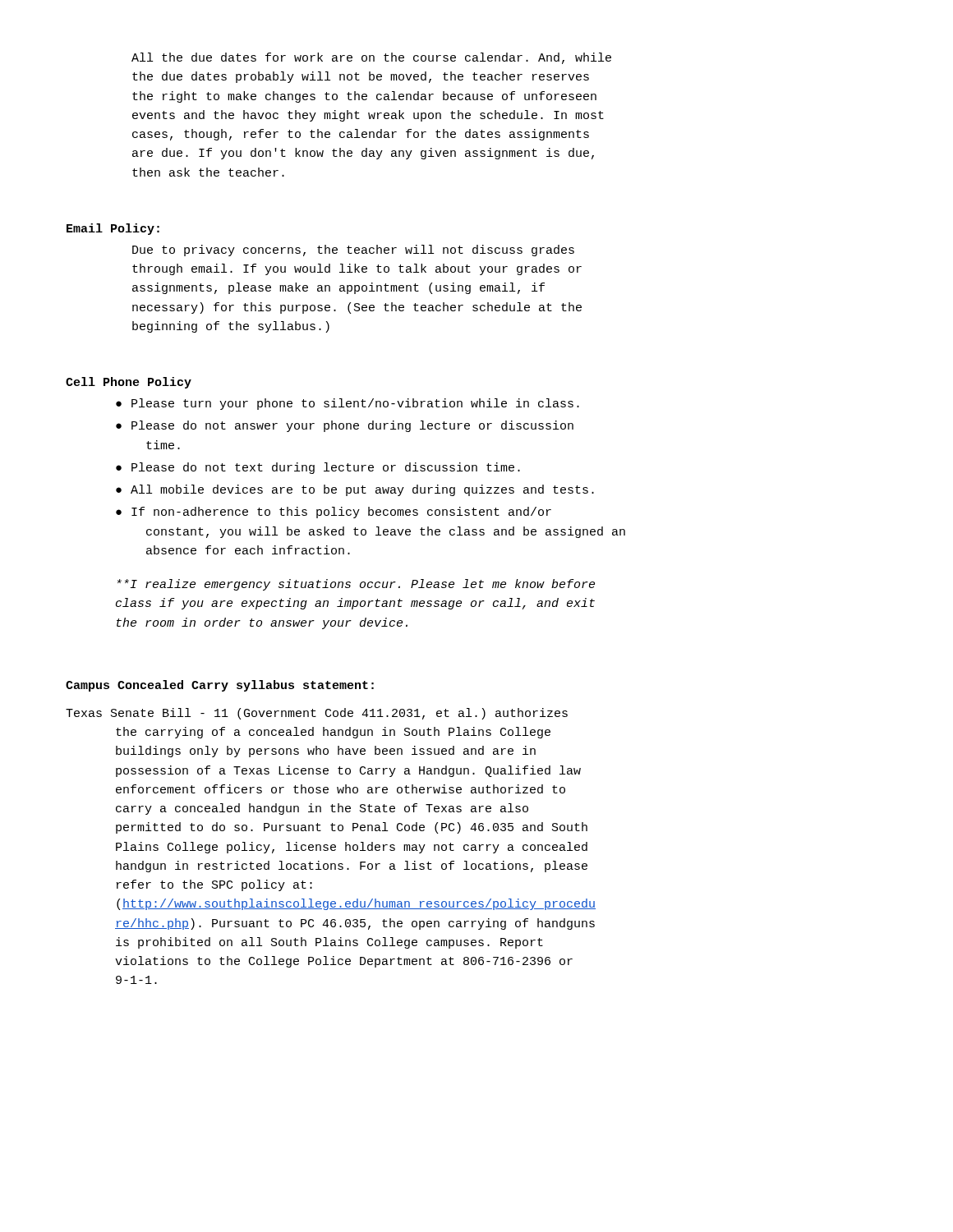Viewport: 953px width, 1232px height.
Task: Locate the text "Cell Phone Policy"
Action: click(129, 383)
